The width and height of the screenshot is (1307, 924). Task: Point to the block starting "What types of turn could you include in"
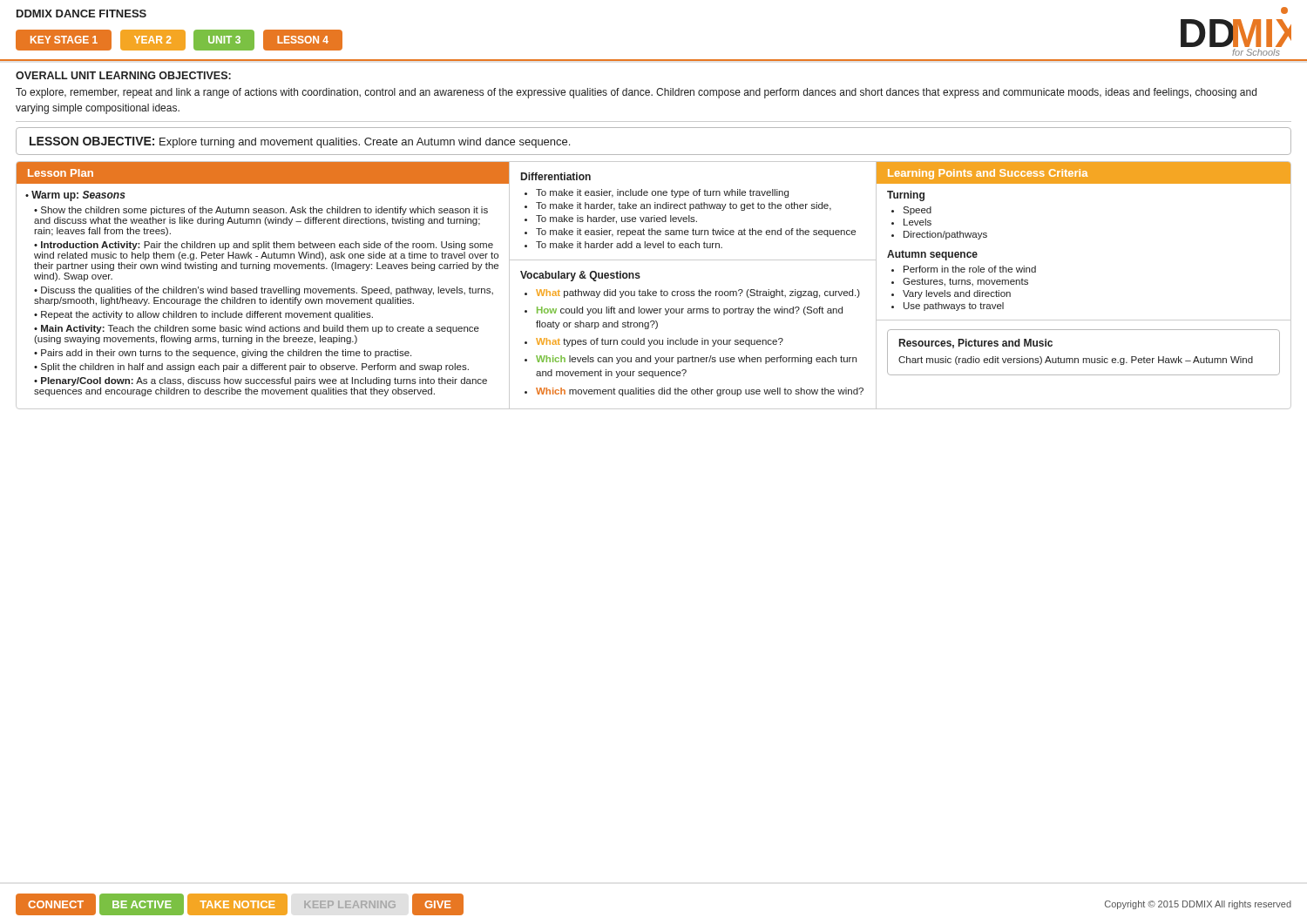coord(660,342)
